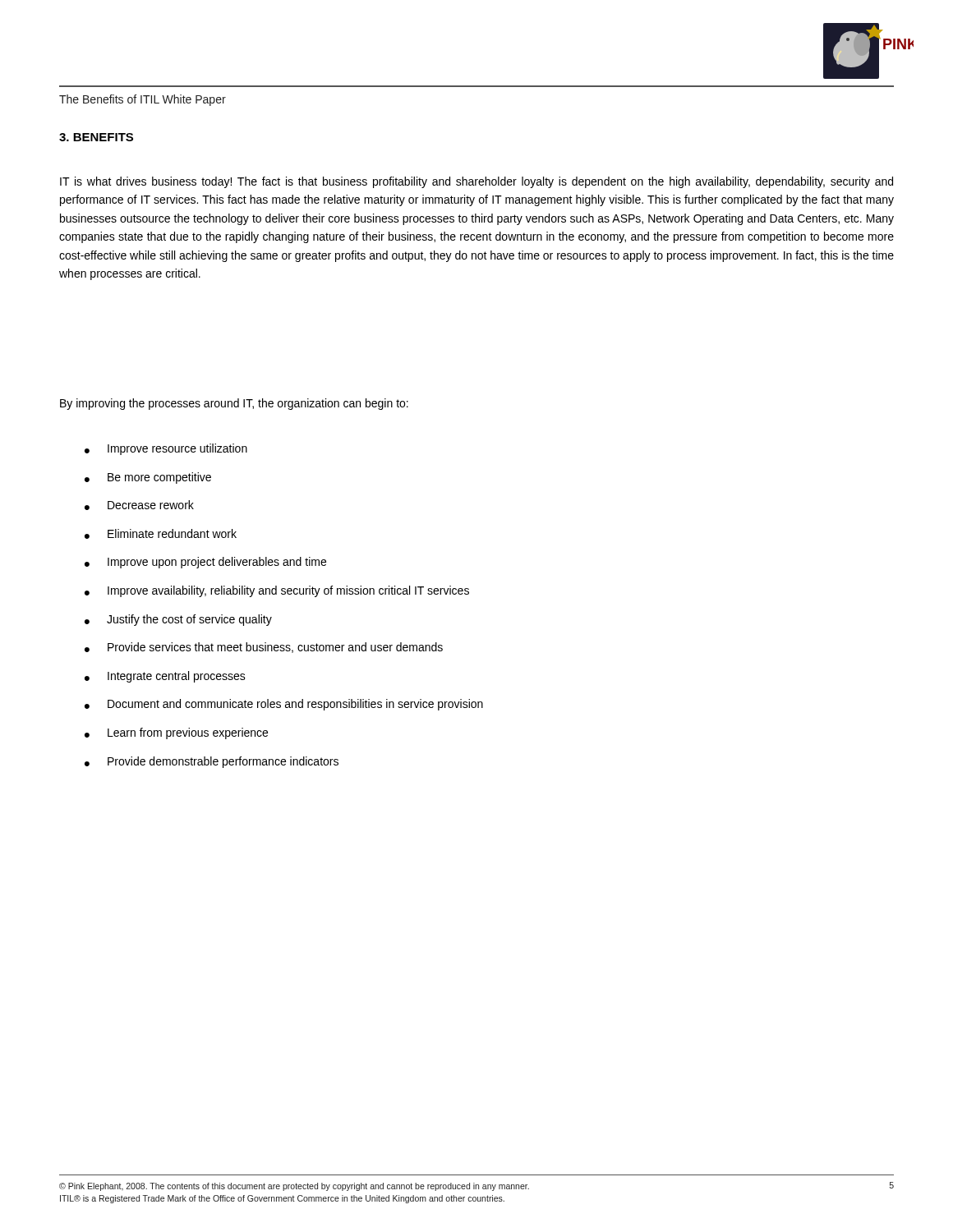953x1232 pixels.
Task: Where does it say "• Decrease rework"?
Action: point(139,505)
